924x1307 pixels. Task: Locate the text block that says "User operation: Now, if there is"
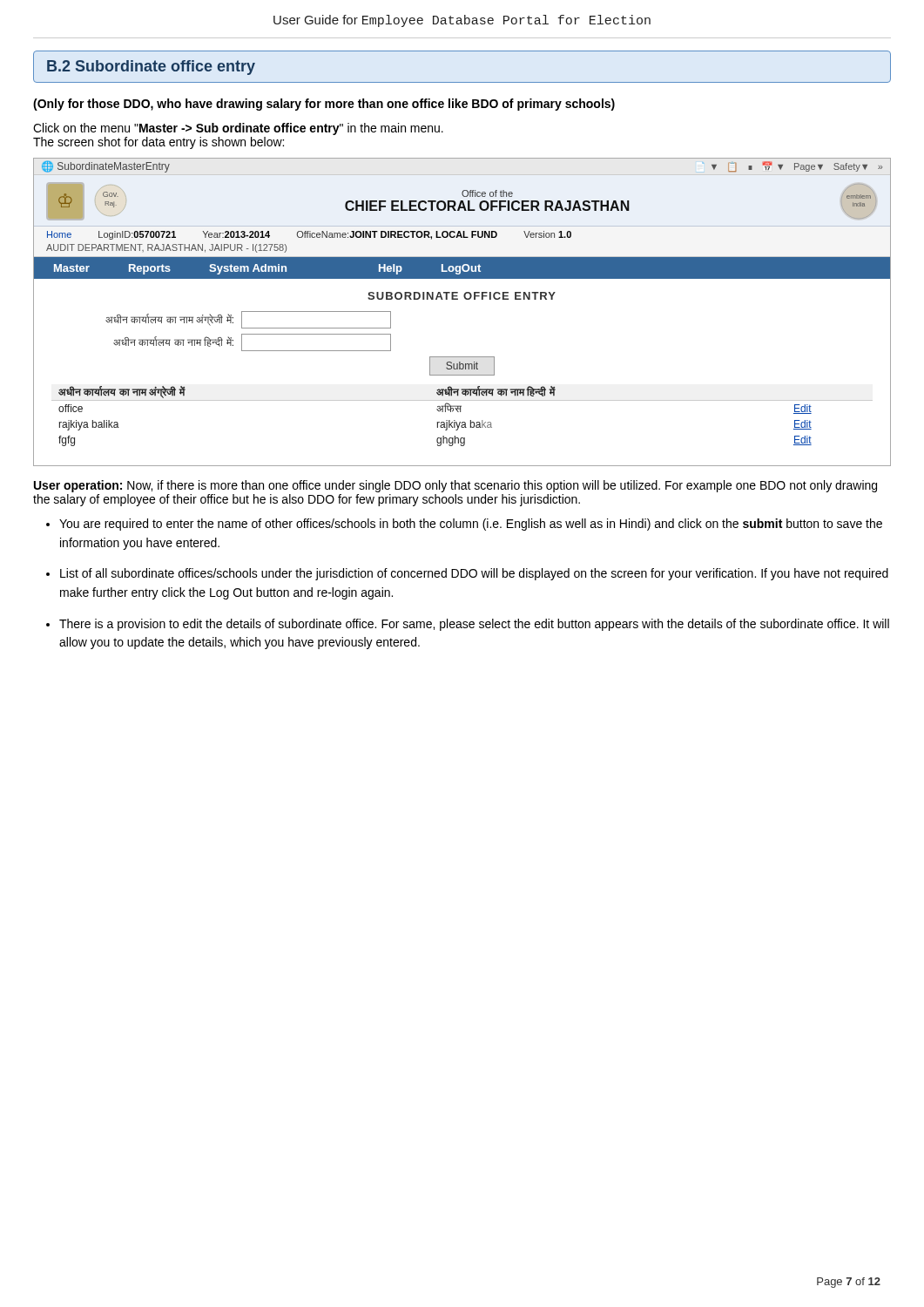click(x=456, y=492)
